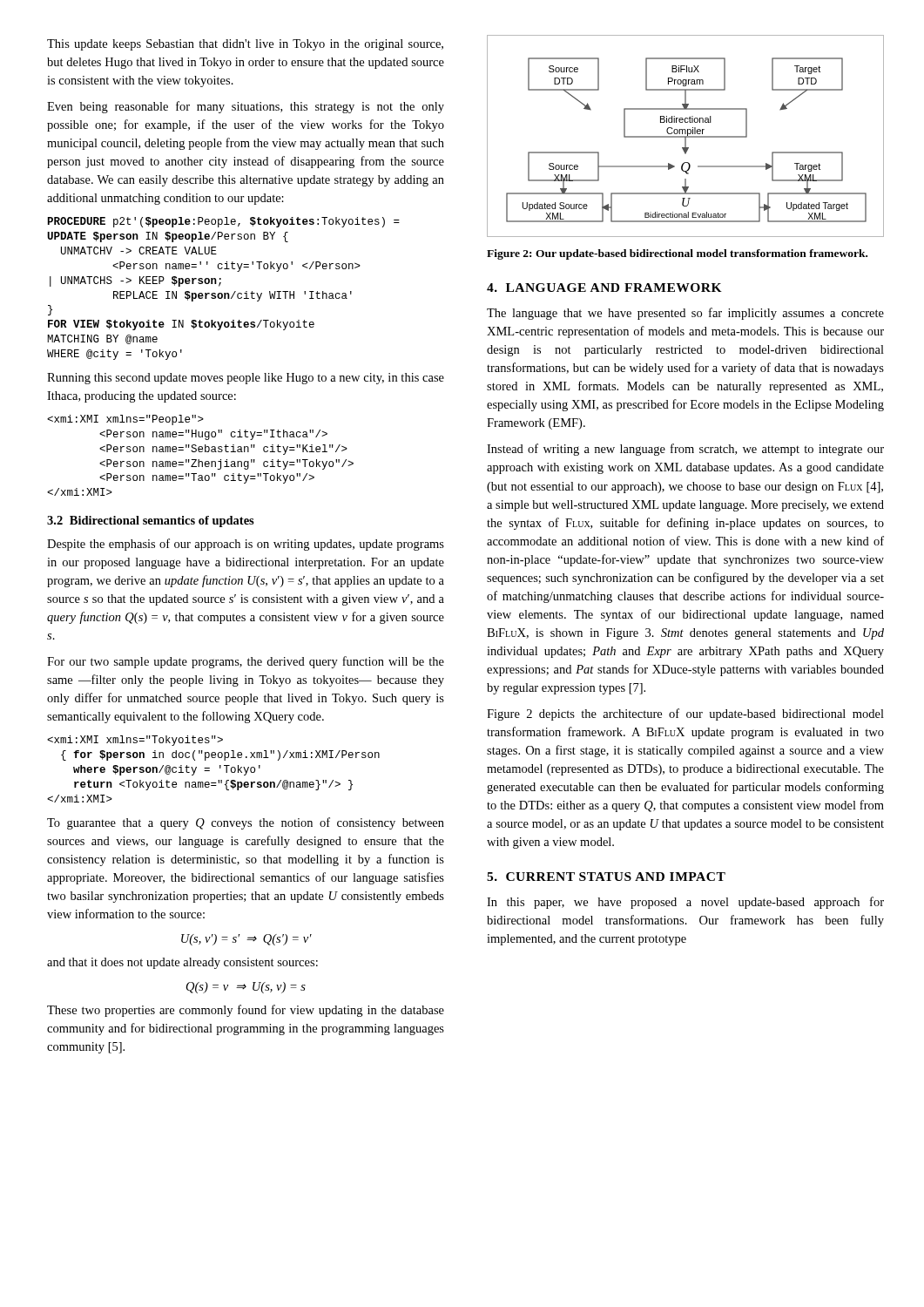Navigate to the element starting "PROCEDURE p2t'($people:People, $tokyoites:Tokyoites) = UPDATE"
Viewport: 924px width, 1307px height.
tap(246, 289)
